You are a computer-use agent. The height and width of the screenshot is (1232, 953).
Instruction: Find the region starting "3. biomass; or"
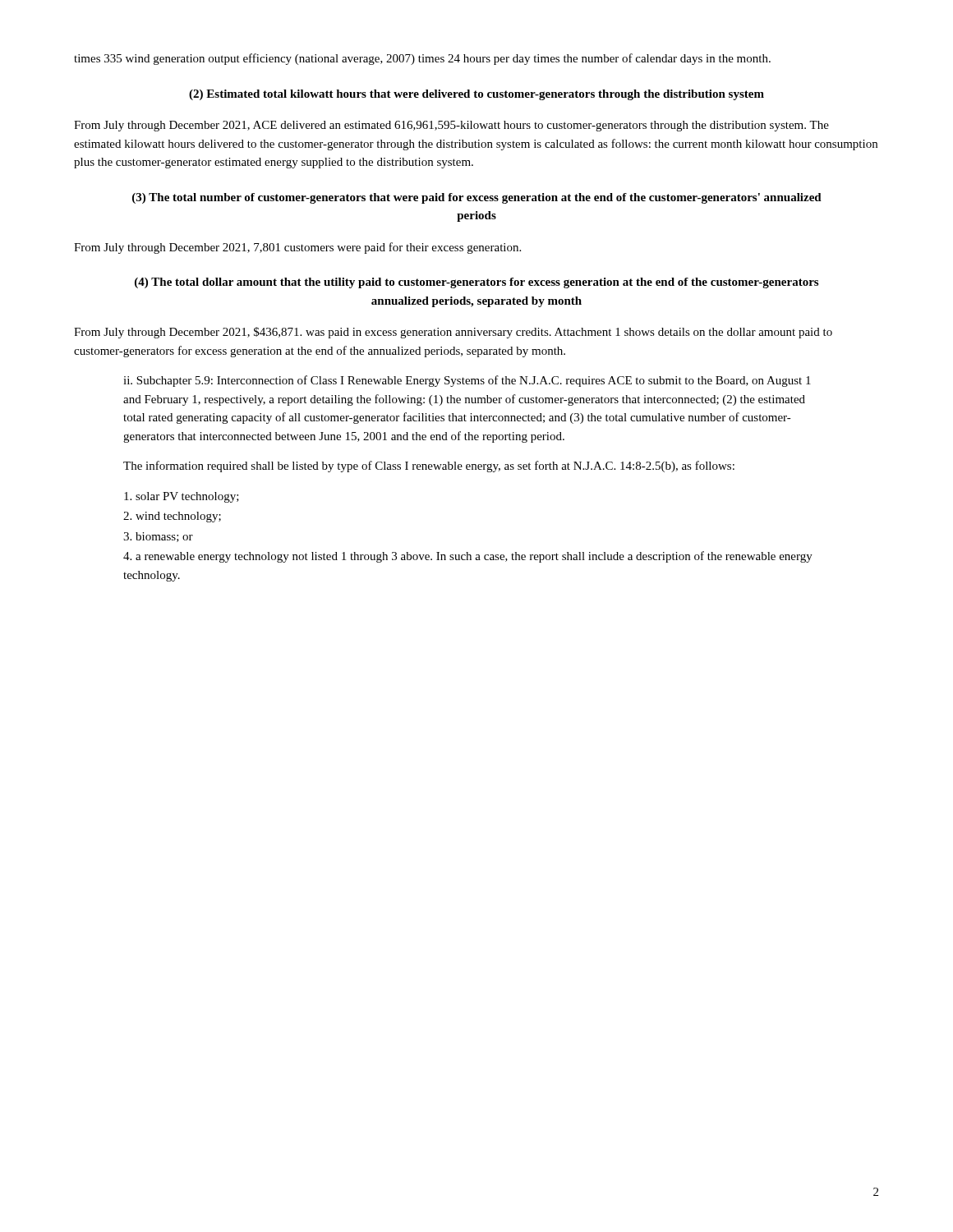pyautogui.click(x=158, y=536)
